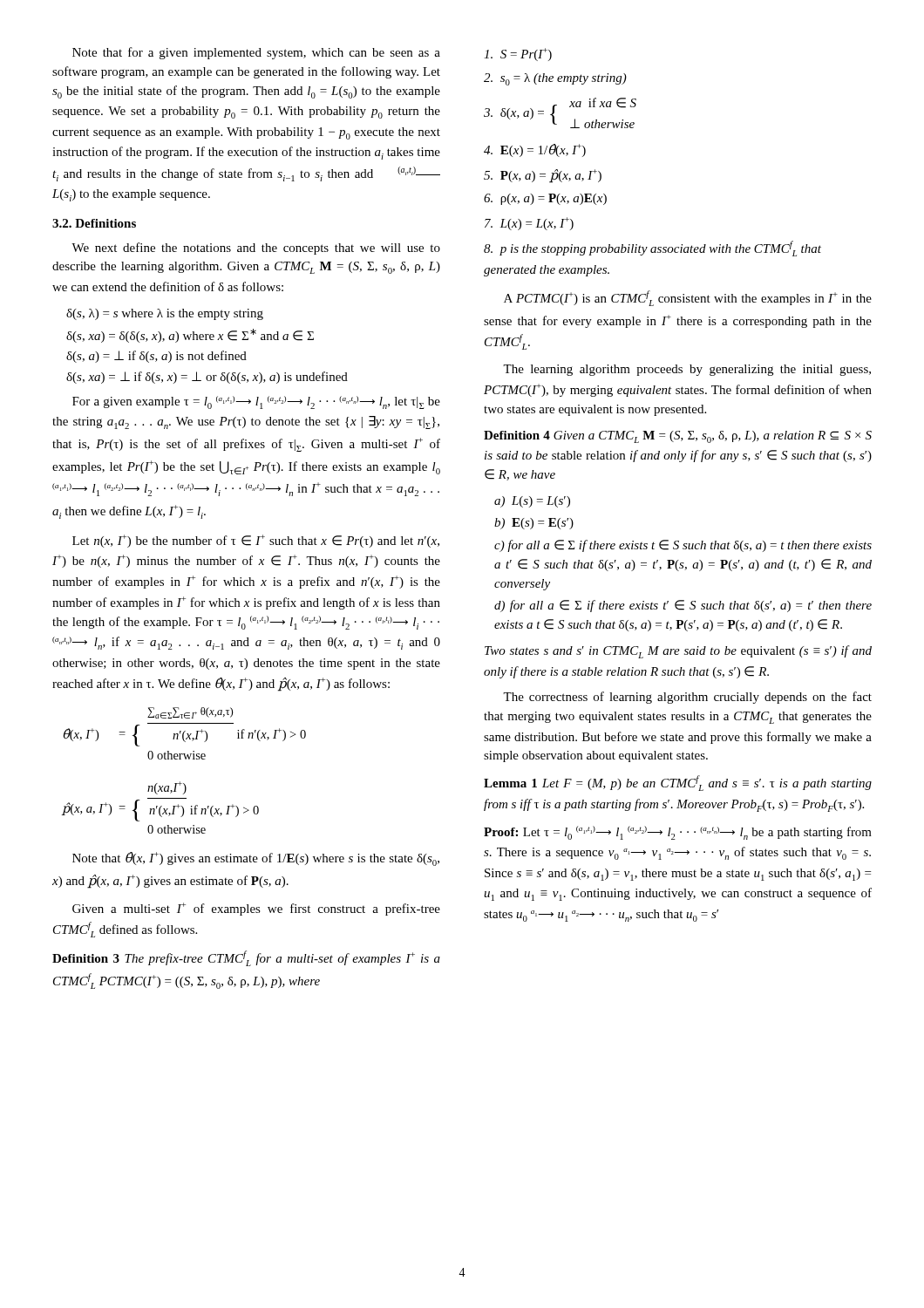Find the formula on this page that starts "θ̂(x, I+) = { ∑a∈Σ∑τ∈I+ θ(x,a,τ) n′(x,I+)"

[184, 771]
